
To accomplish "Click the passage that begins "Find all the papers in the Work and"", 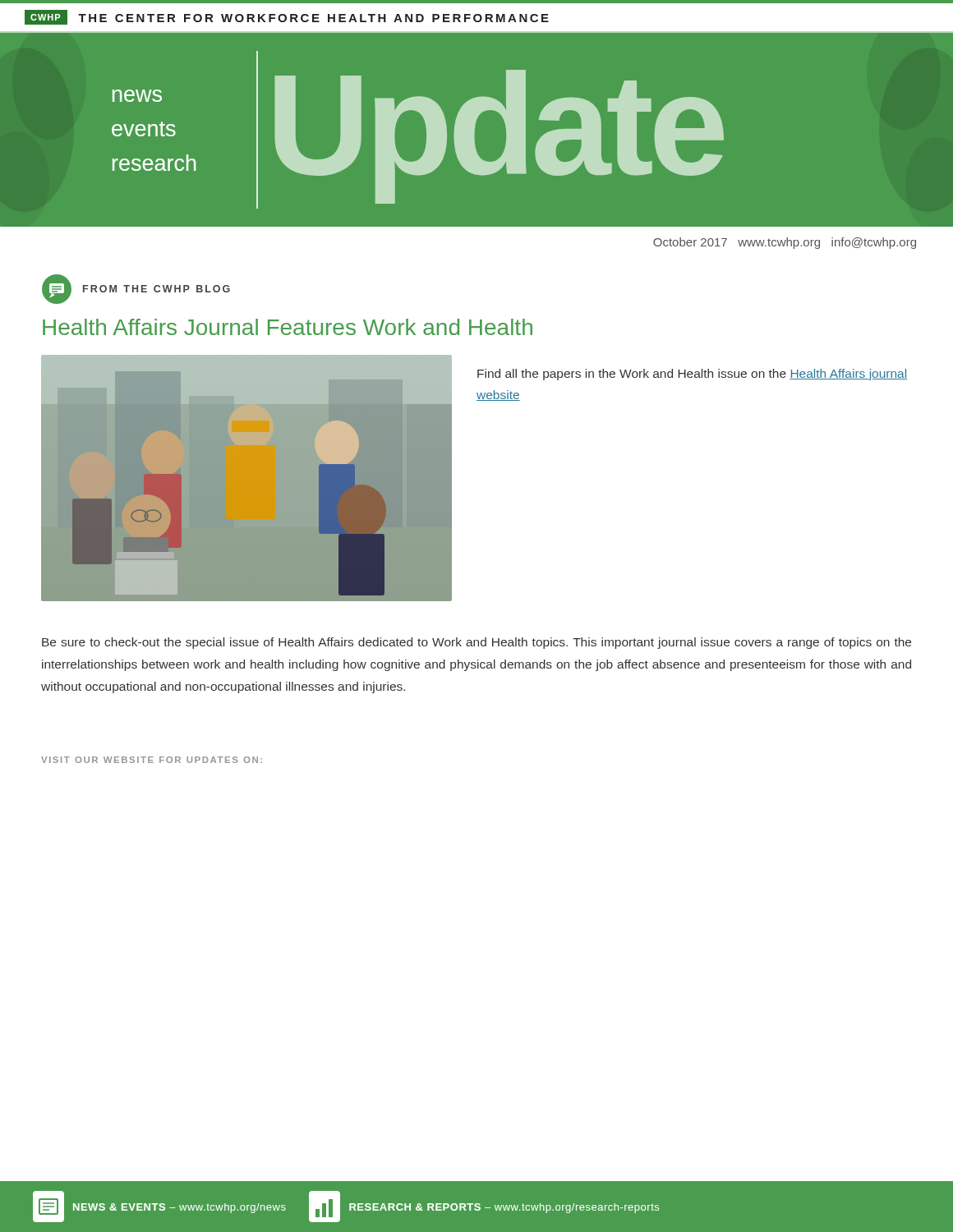I will coord(692,384).
